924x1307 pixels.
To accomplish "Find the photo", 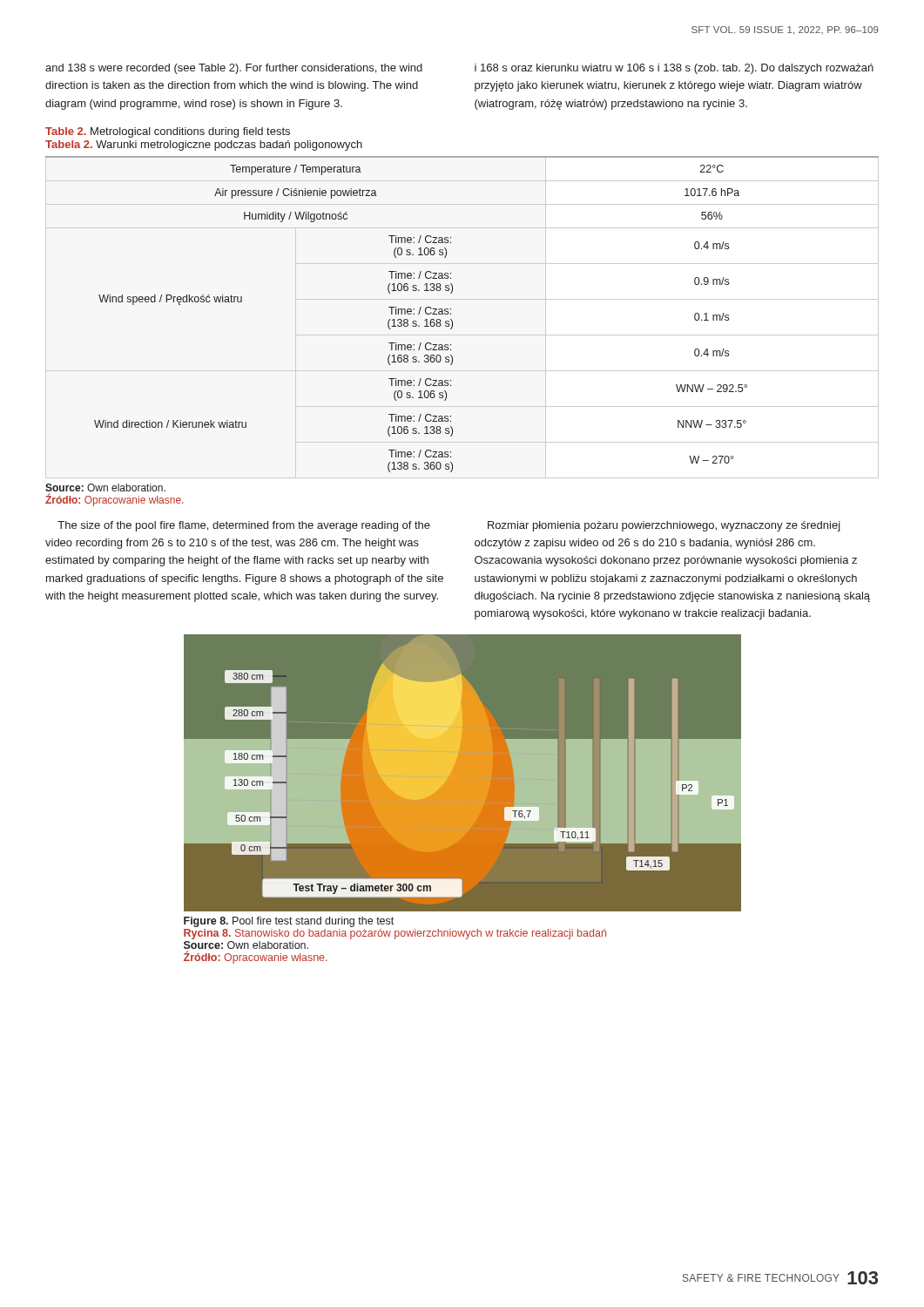I will [x=462, y=773].
